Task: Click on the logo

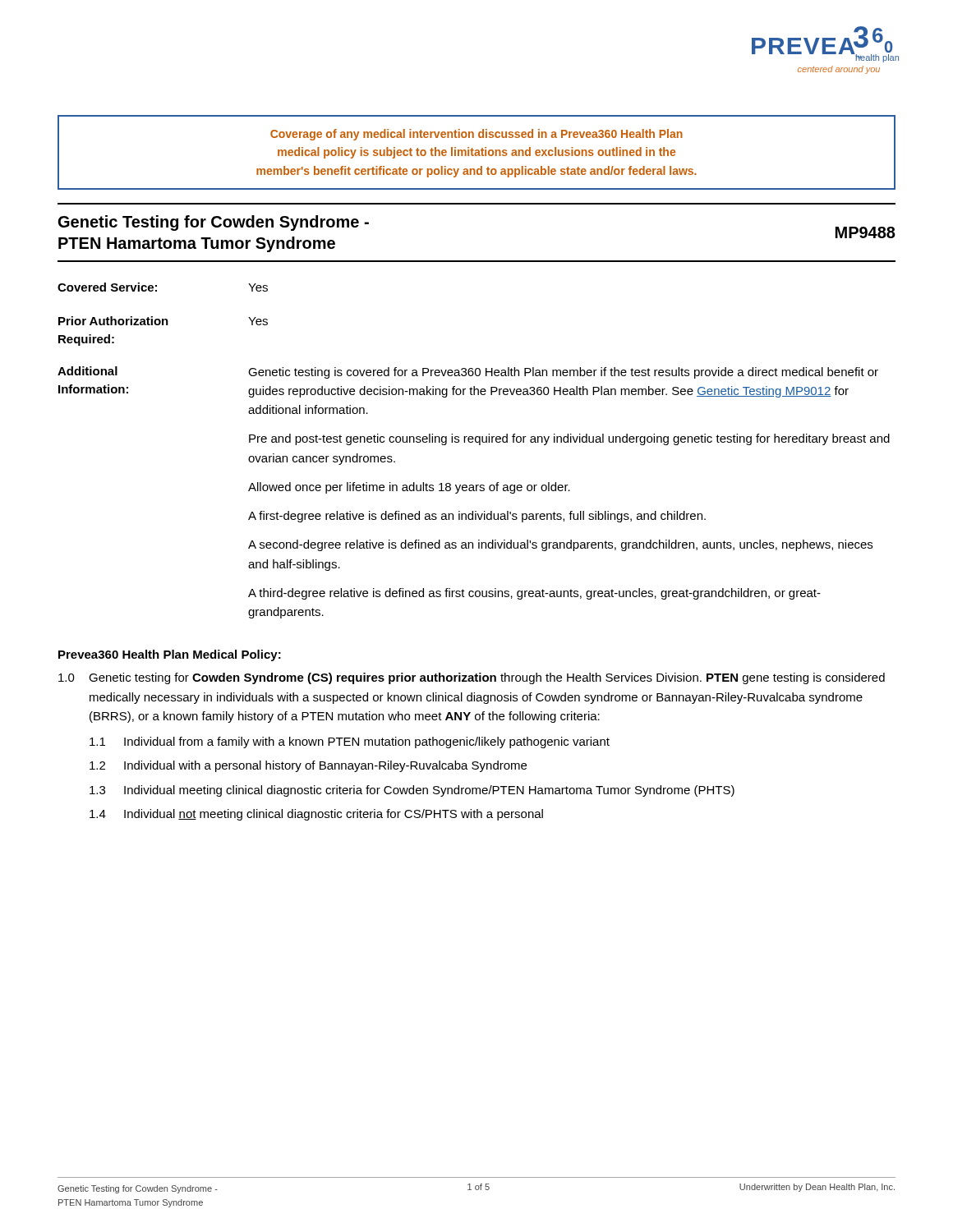Action: point(826,50)
